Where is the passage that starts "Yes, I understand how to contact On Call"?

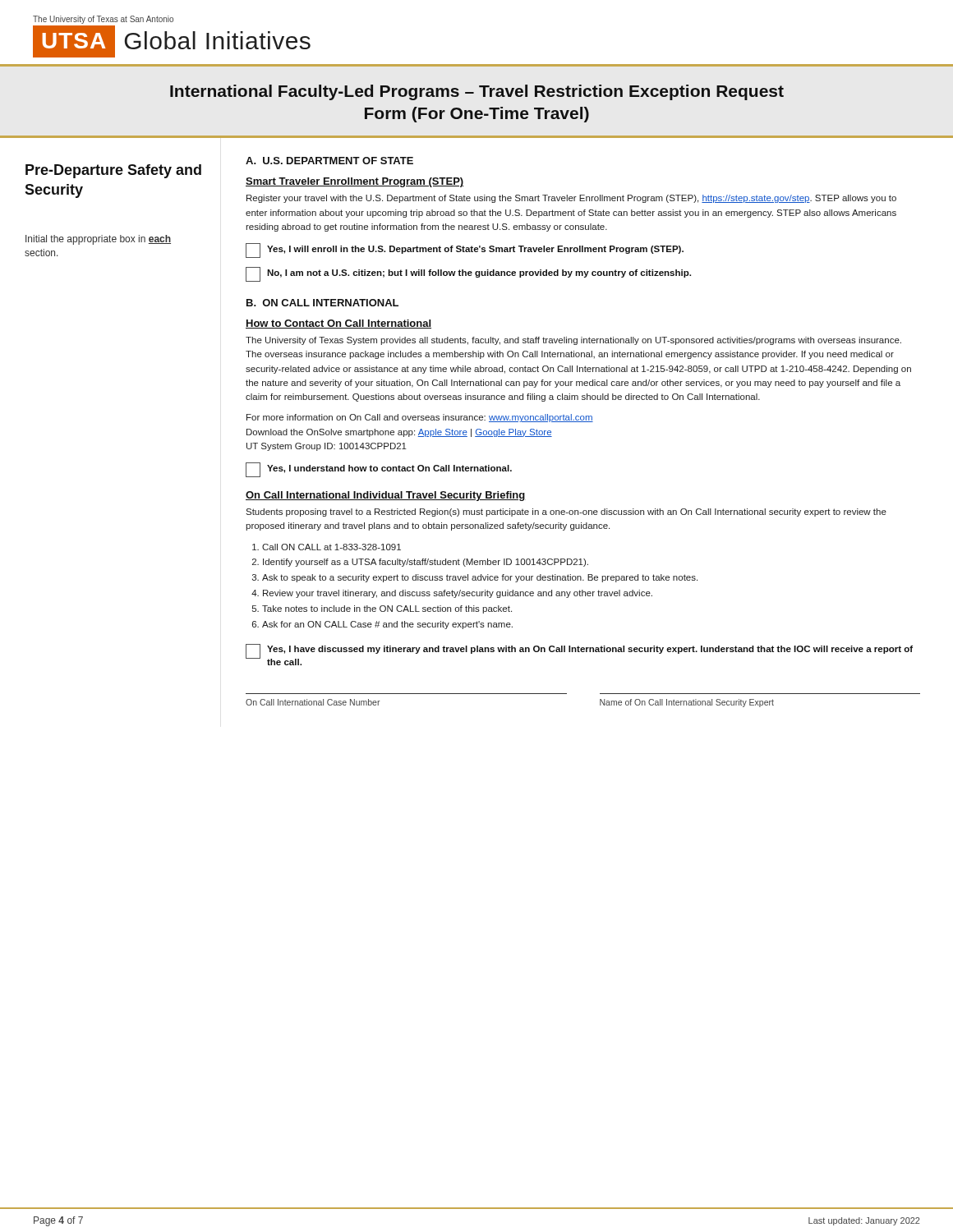point(379,470)
